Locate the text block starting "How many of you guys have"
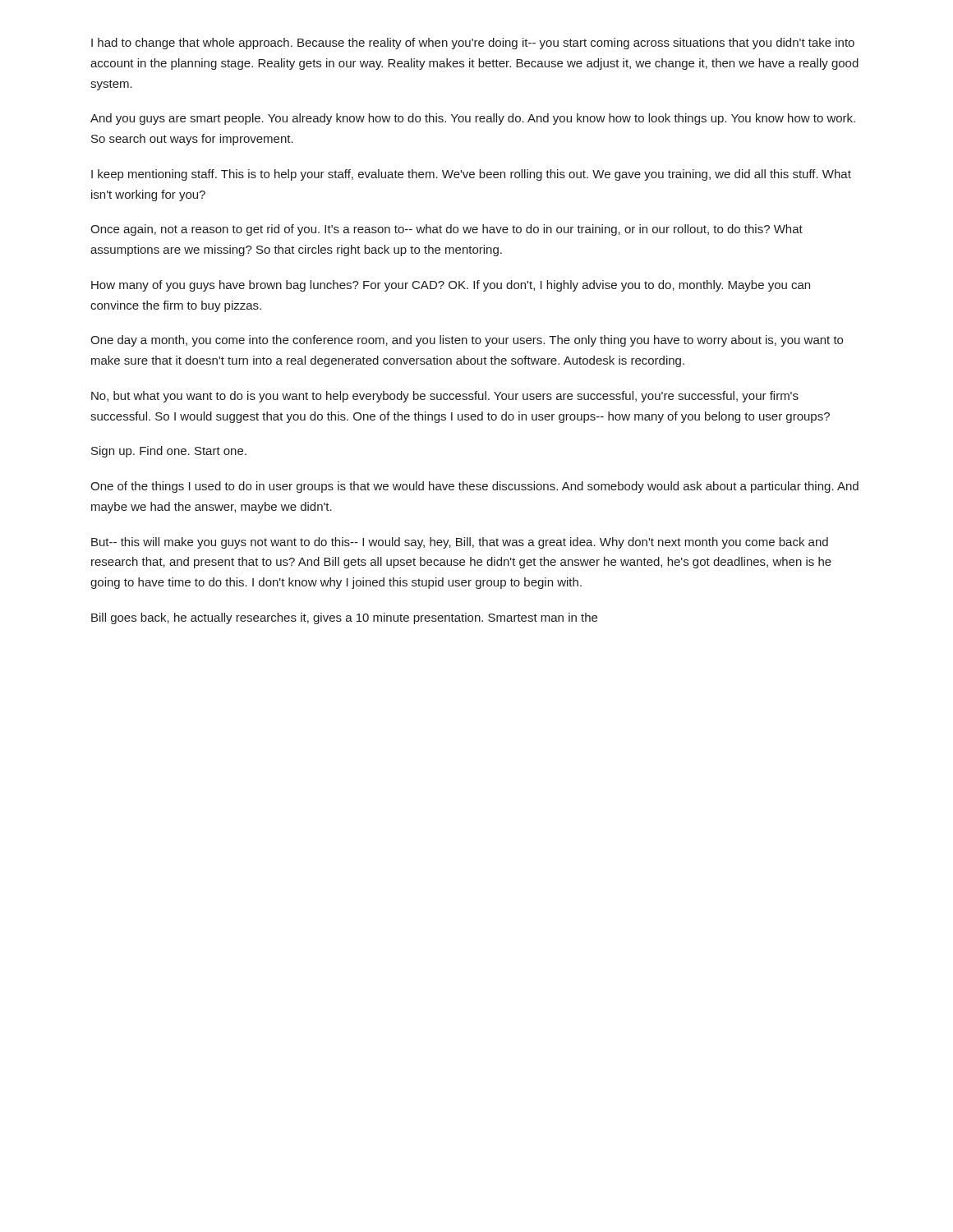 tap(451, 295)
